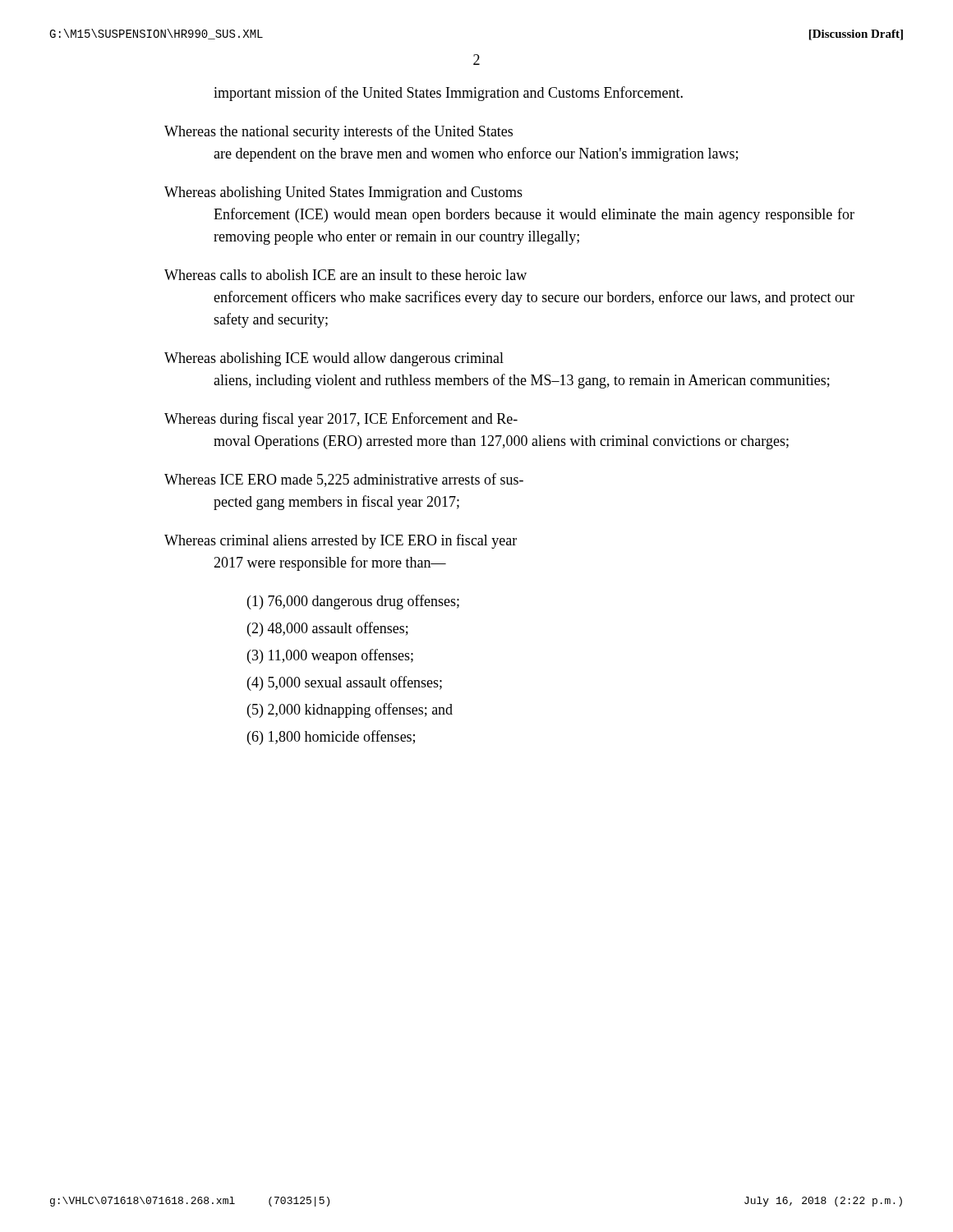Point to "(4) 5,000 sexual assault offenses;"

(x=345, y=683)
